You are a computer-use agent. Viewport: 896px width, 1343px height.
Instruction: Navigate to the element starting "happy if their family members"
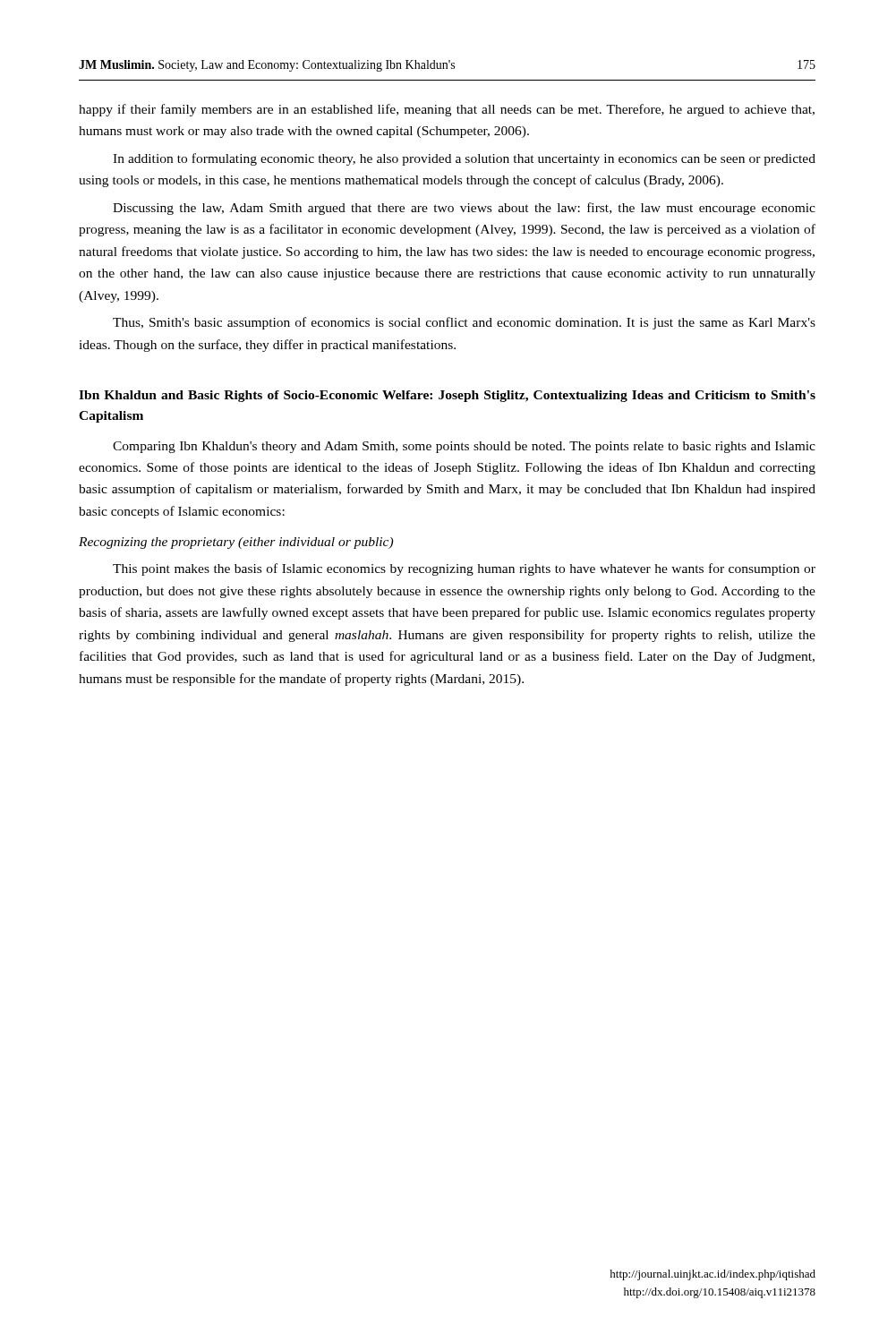click(447, 120)
